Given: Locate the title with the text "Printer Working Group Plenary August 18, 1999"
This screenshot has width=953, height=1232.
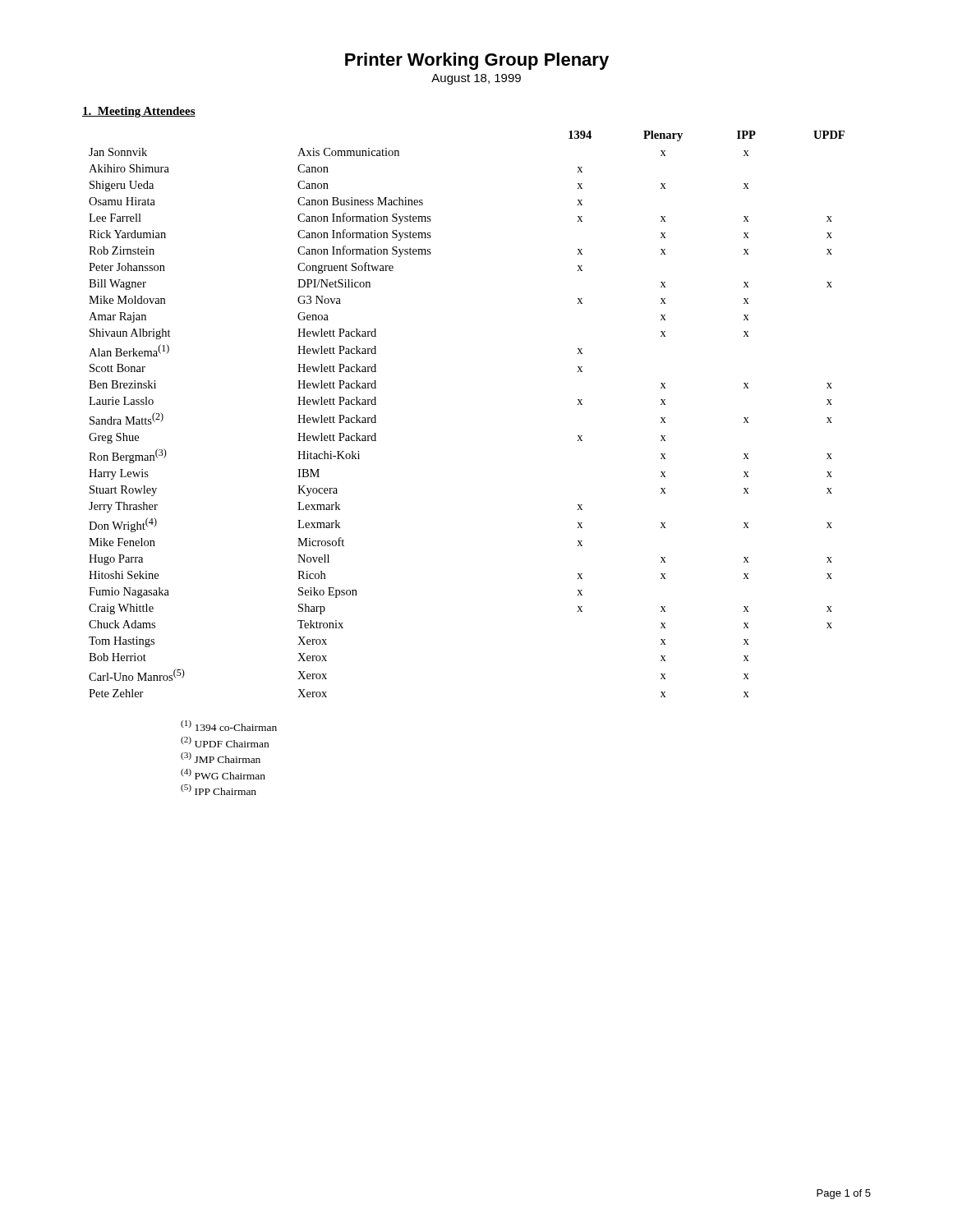Looking at the screenshot, I should (x=476, y=67).
